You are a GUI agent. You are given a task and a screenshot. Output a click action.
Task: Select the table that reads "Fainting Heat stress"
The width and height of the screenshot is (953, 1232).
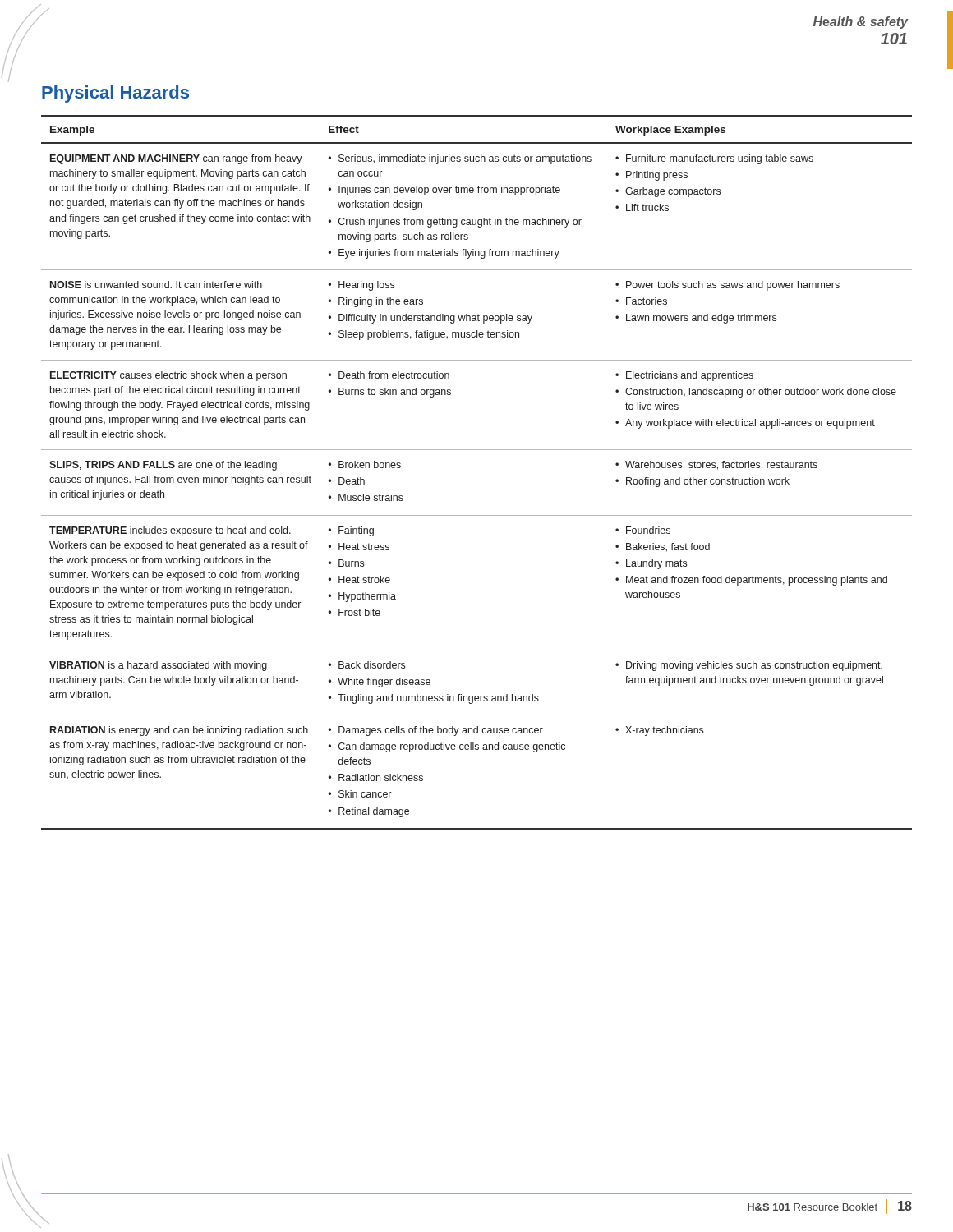(476, 472)
